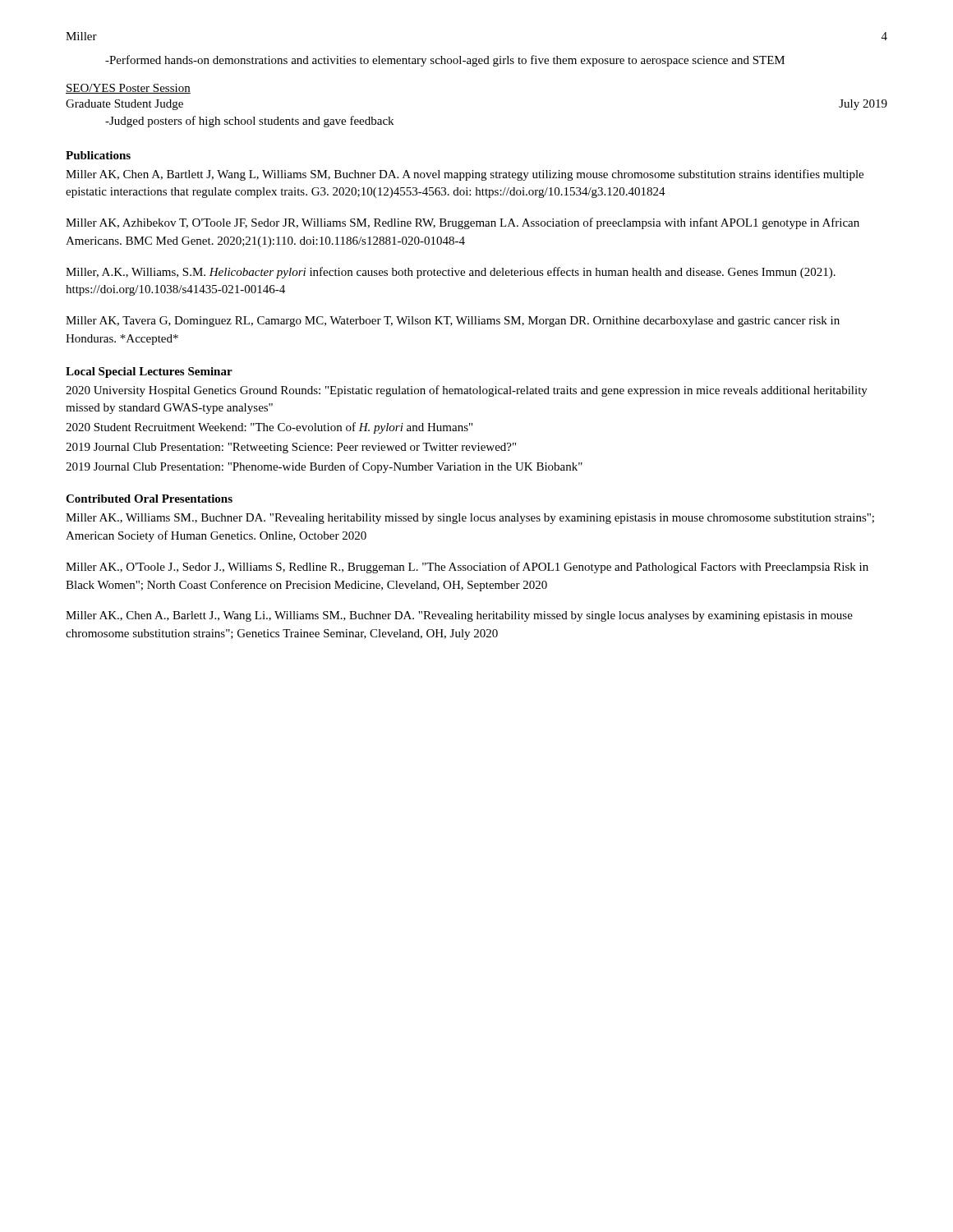Click on the text block with the text "Miller AK, Azhibekov T, O'Toole JF,"
The height and width of the screenshot is (1232, 953).
coord(476,232)
